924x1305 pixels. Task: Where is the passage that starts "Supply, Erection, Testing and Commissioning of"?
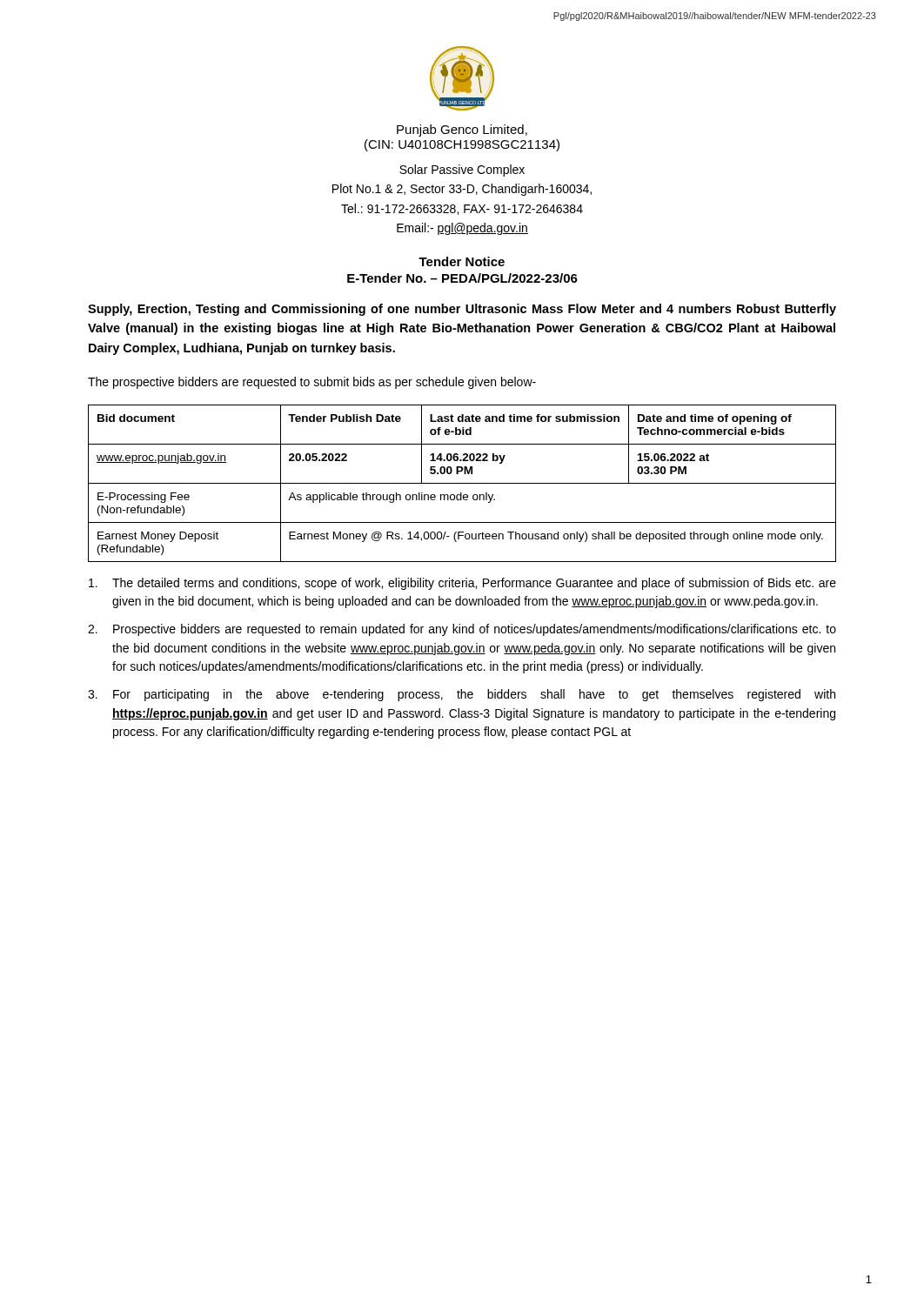[x=462, y=328]
